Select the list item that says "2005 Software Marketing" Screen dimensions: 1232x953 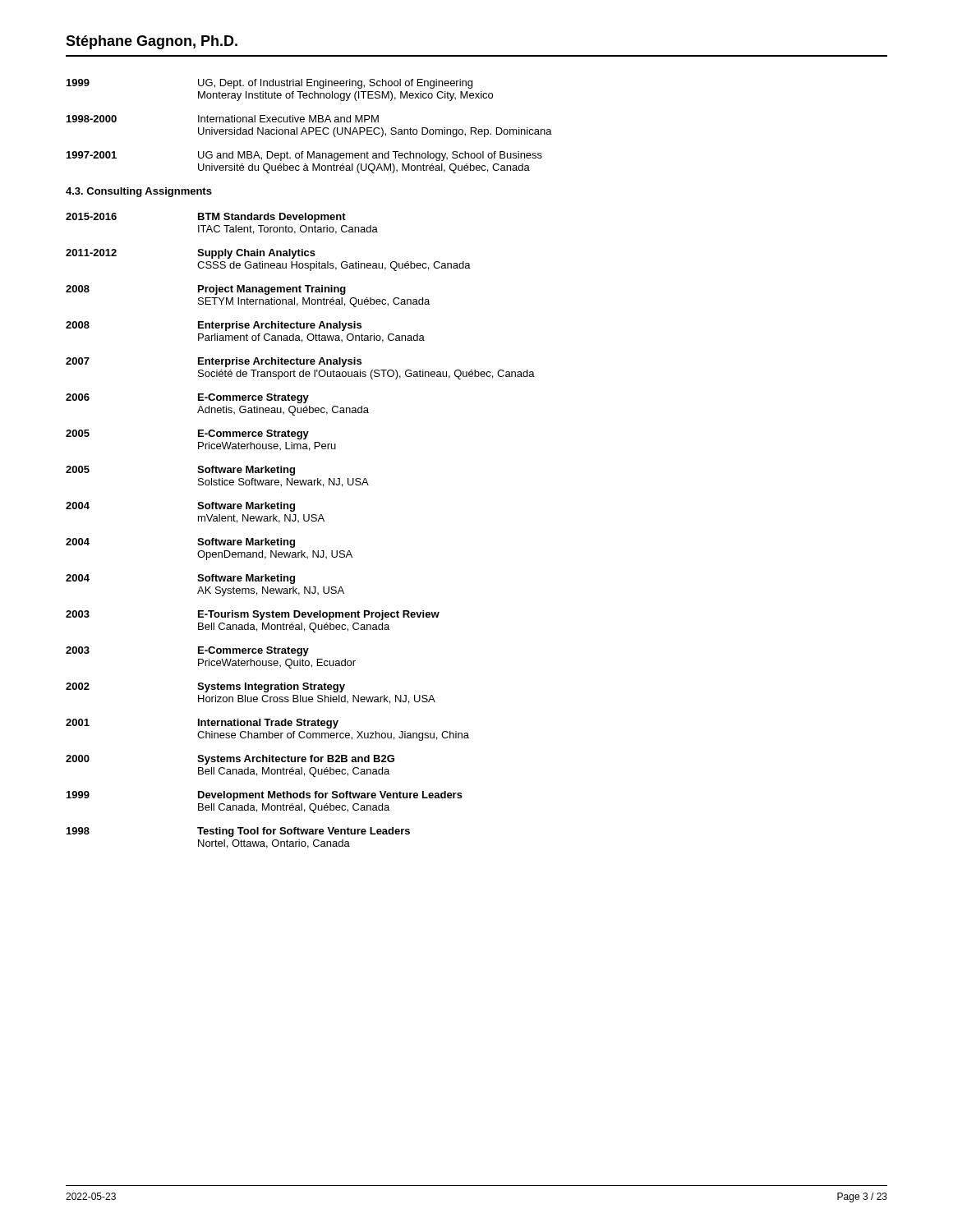(217, 476)
